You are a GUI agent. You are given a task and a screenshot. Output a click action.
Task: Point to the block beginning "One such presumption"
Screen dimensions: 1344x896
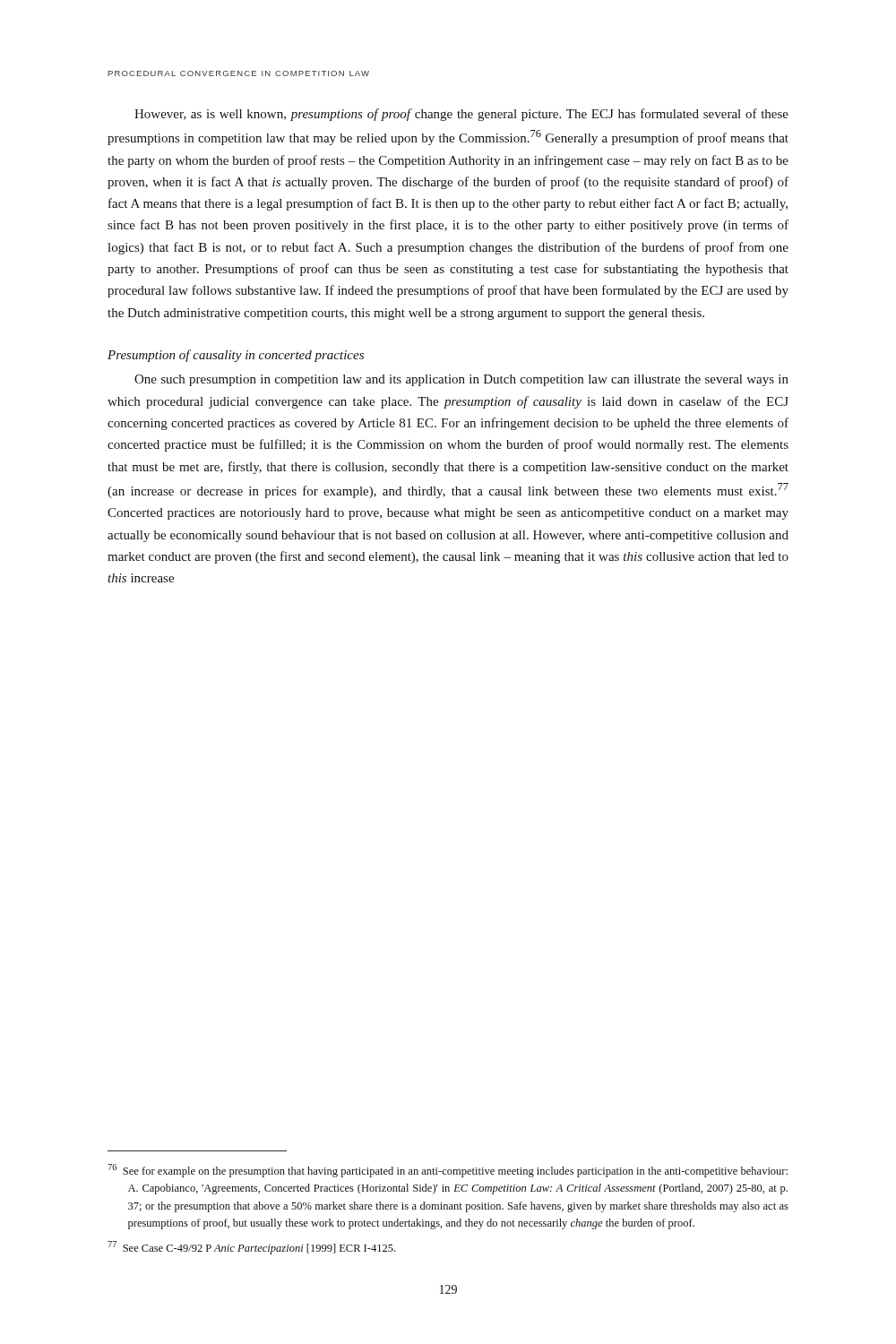click(x=448, y=479)
